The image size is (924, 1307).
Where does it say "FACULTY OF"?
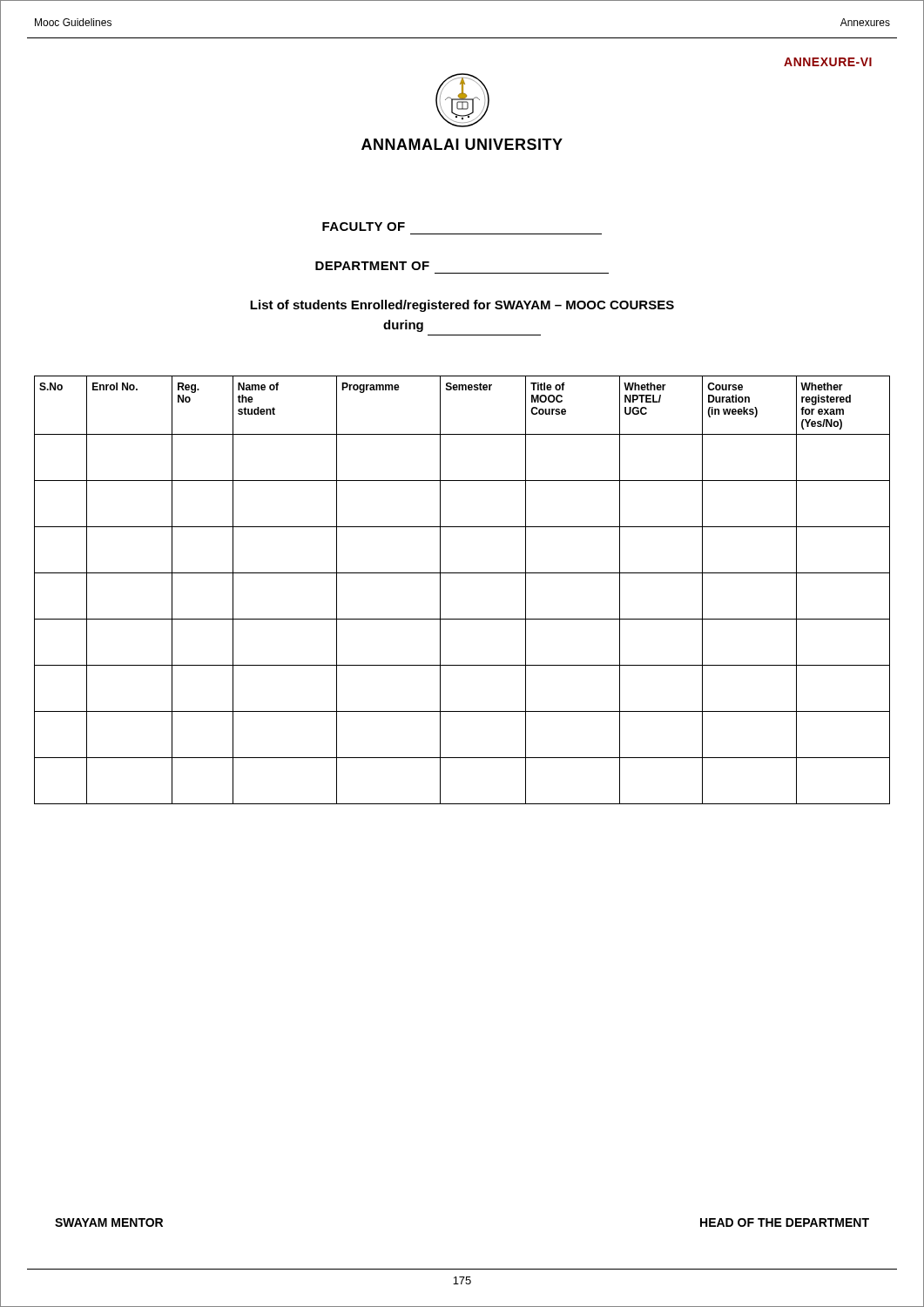[462, 227]
